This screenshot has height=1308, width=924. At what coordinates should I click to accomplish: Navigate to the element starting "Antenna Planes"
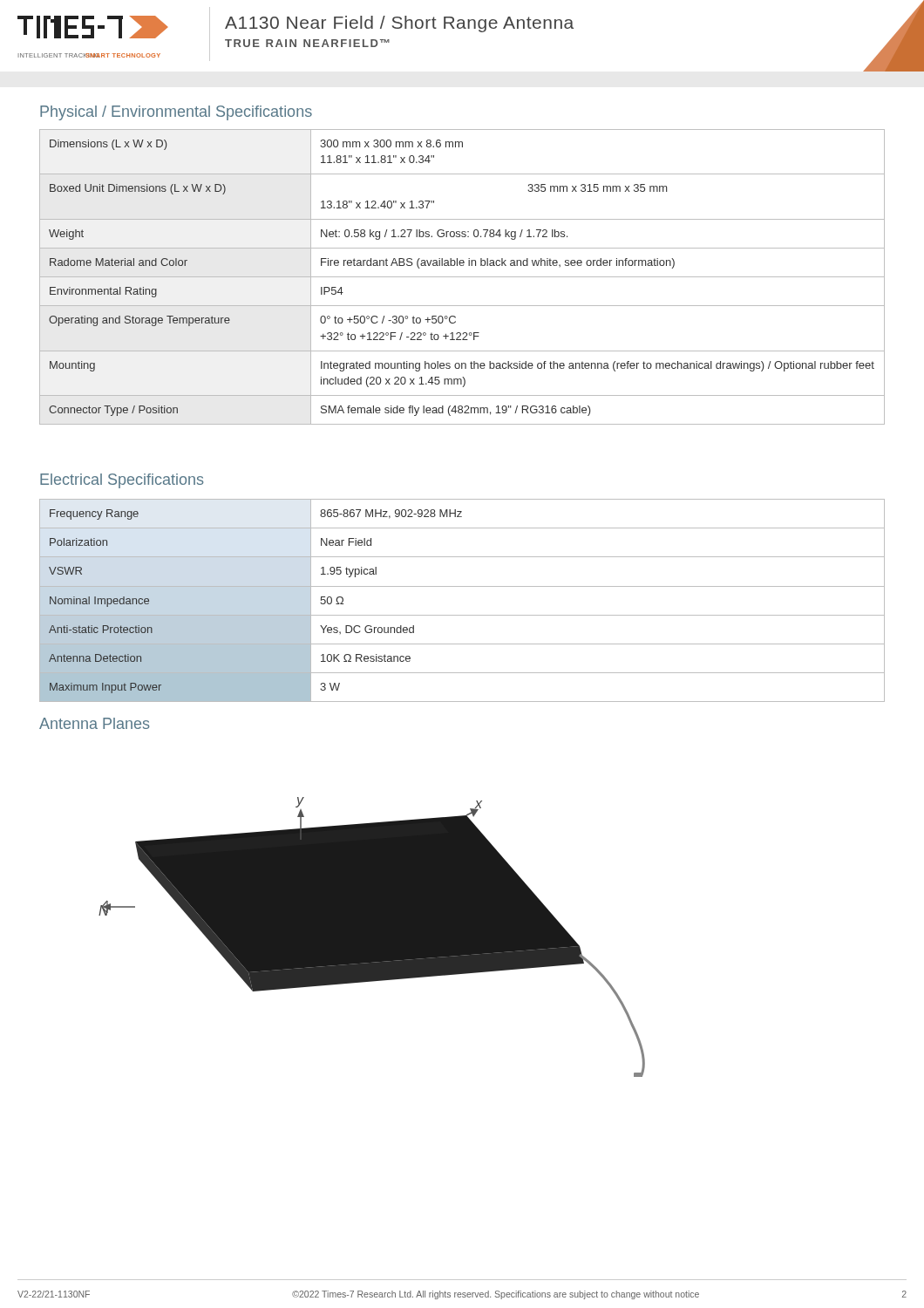[95, 724]
